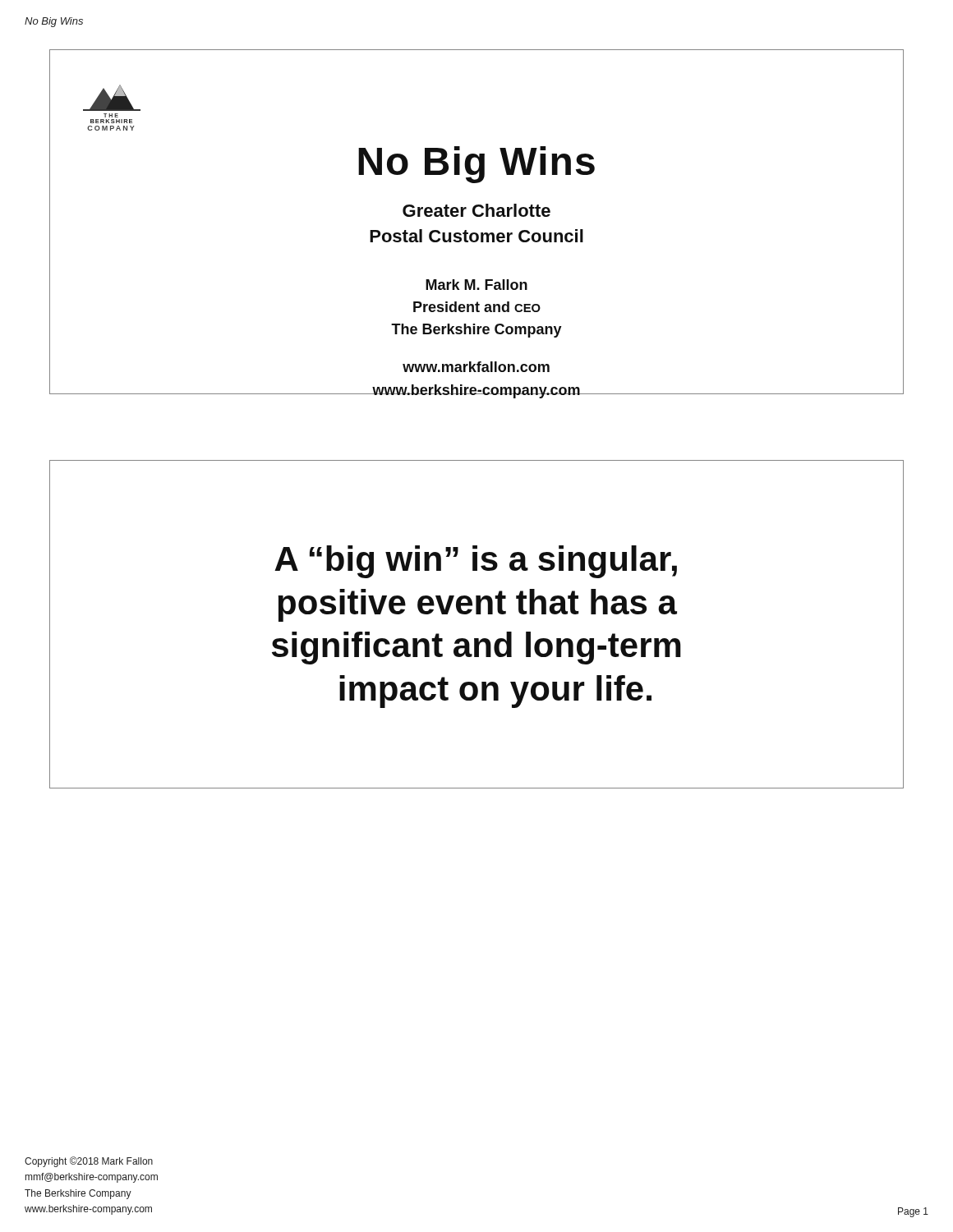Navigate to the text starting "Mark M. Fallon"
The width and height of the screenshot is (953, 1232).
(x=476, y=307)
